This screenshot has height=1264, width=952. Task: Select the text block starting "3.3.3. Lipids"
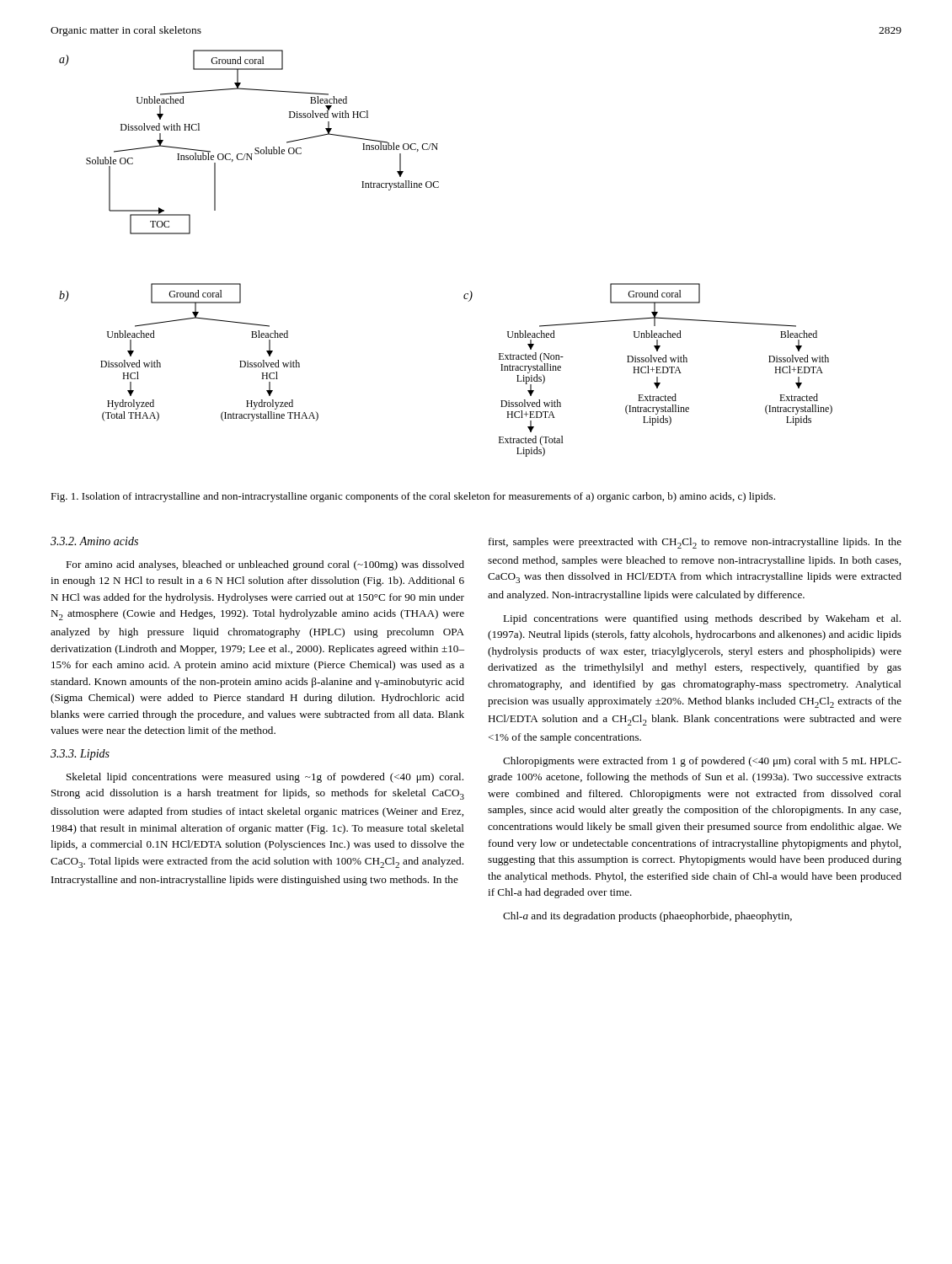80,754
